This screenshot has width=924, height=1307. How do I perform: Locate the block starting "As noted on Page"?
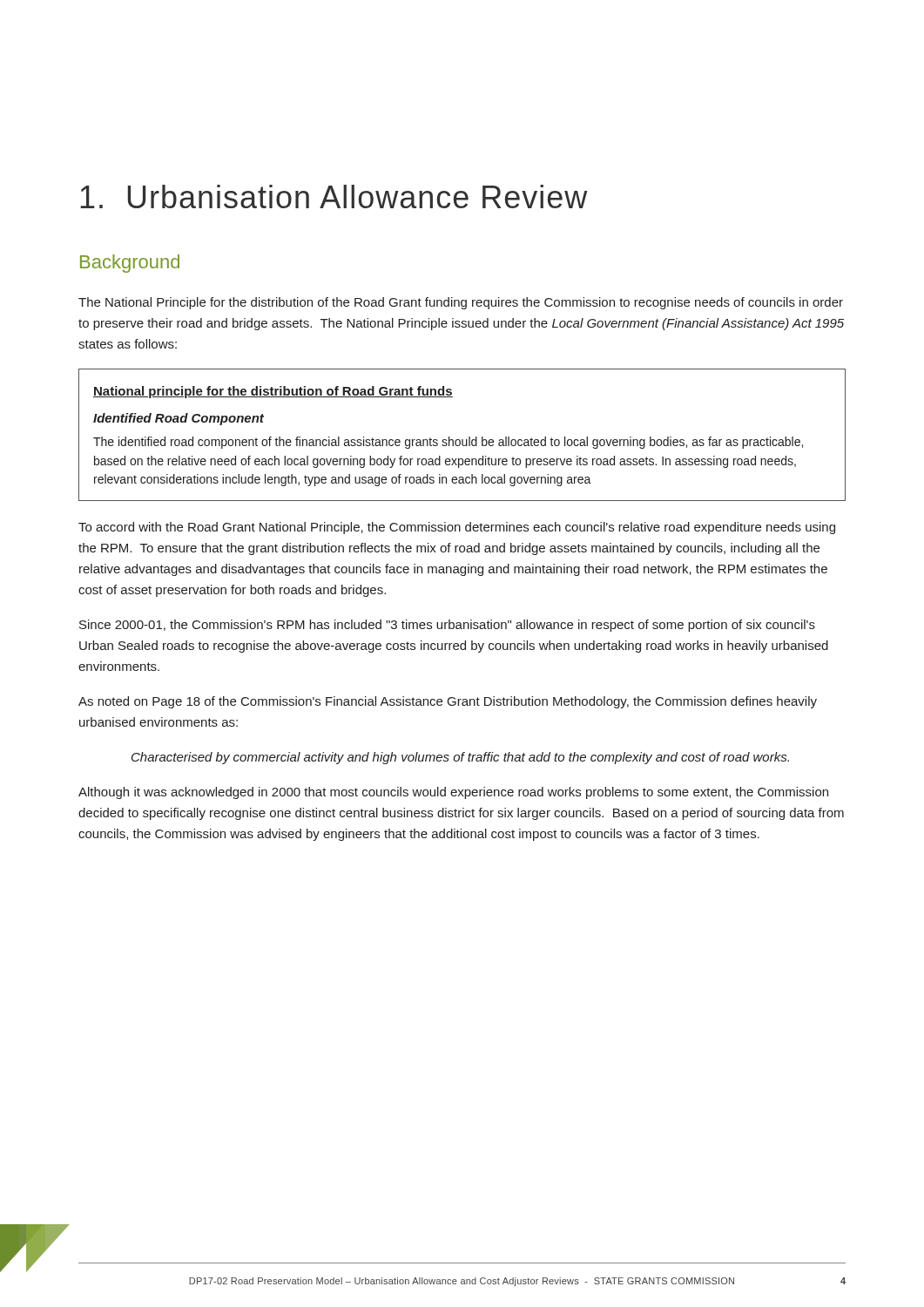click(x=448, y=711)
